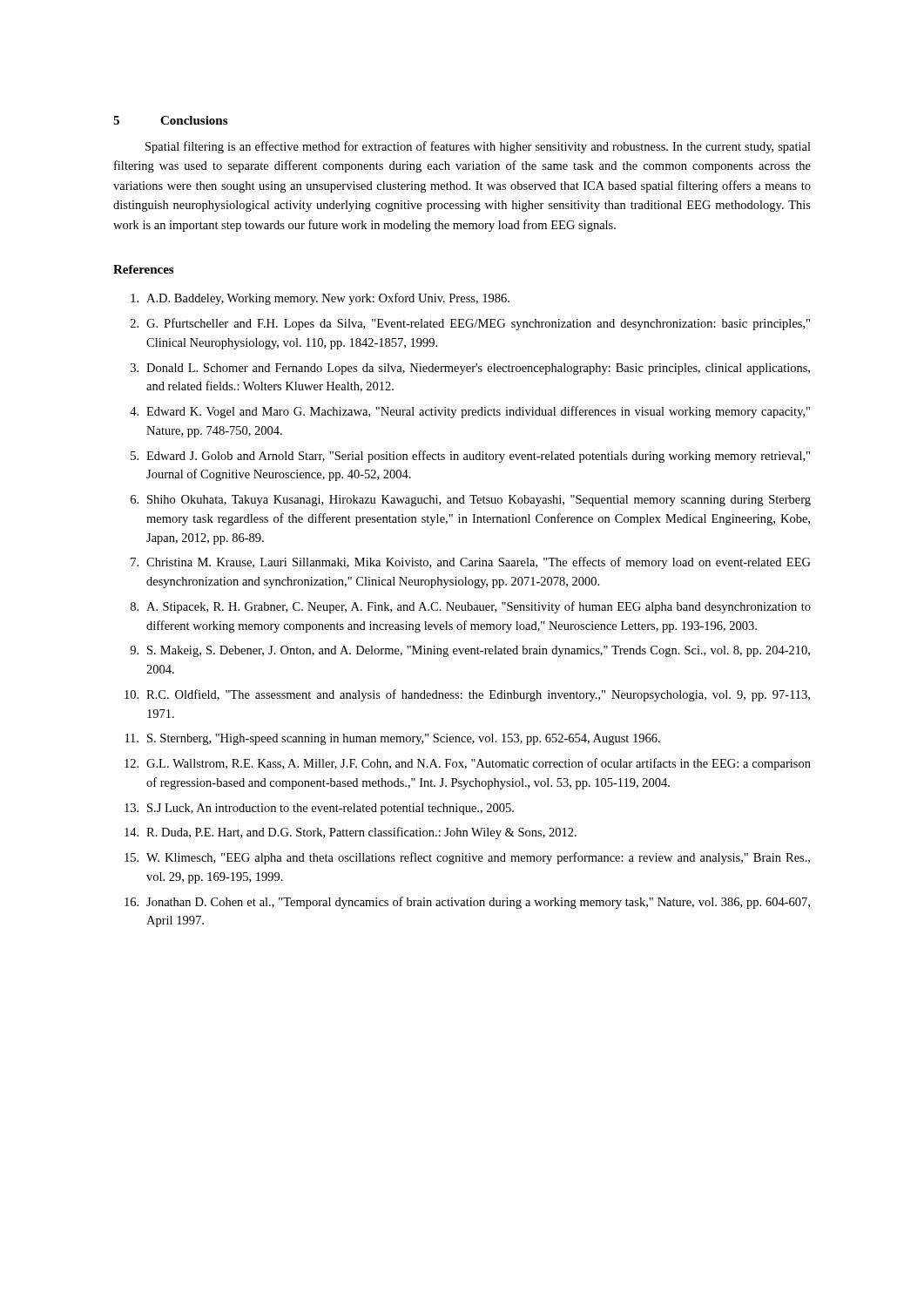Click on the passage starting "2. G. Pfurtscheller and F.H. Lopes da"
Viewport: 924px width, 1307px height.
coord(462,334)
